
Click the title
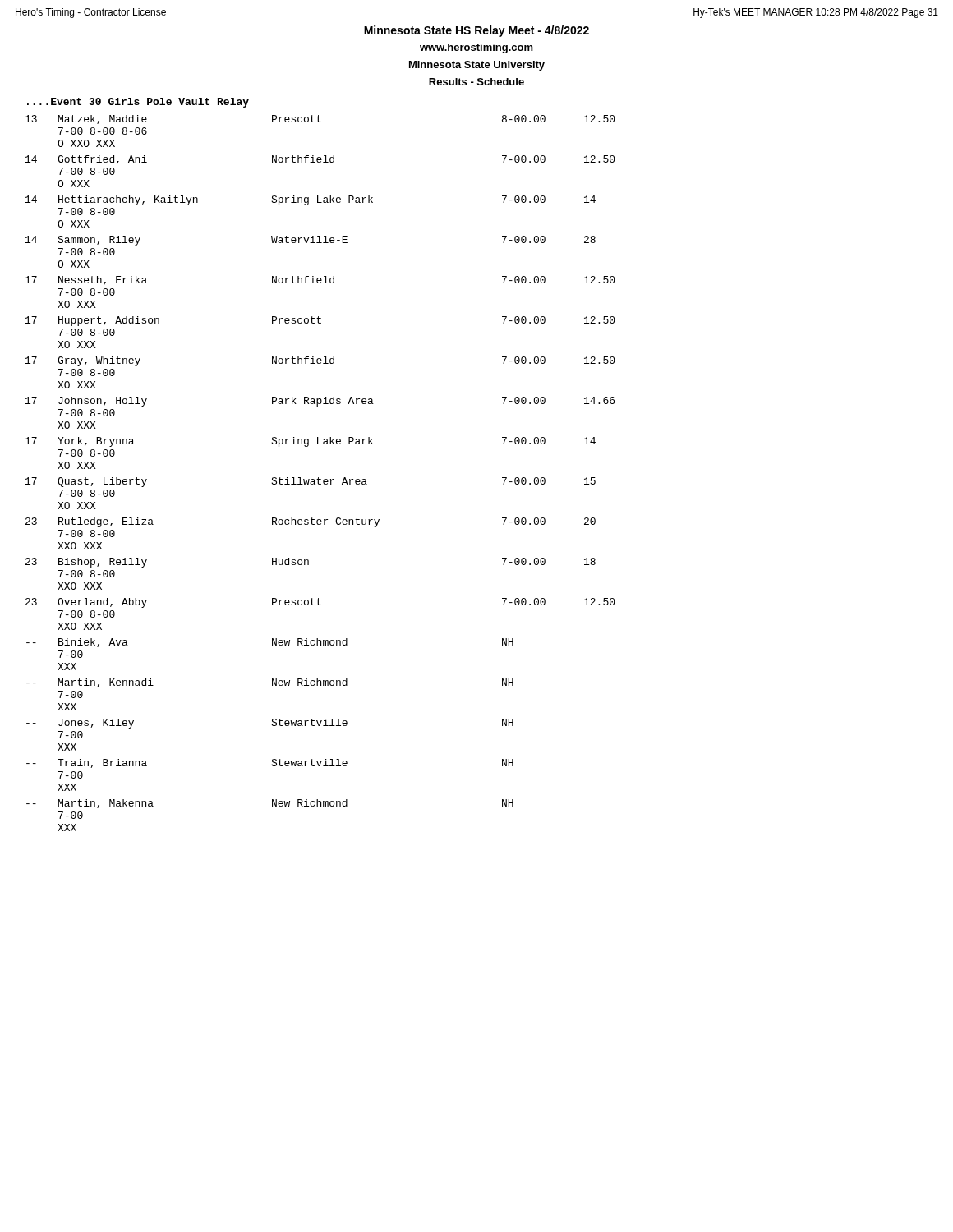[x=476, y=30]
